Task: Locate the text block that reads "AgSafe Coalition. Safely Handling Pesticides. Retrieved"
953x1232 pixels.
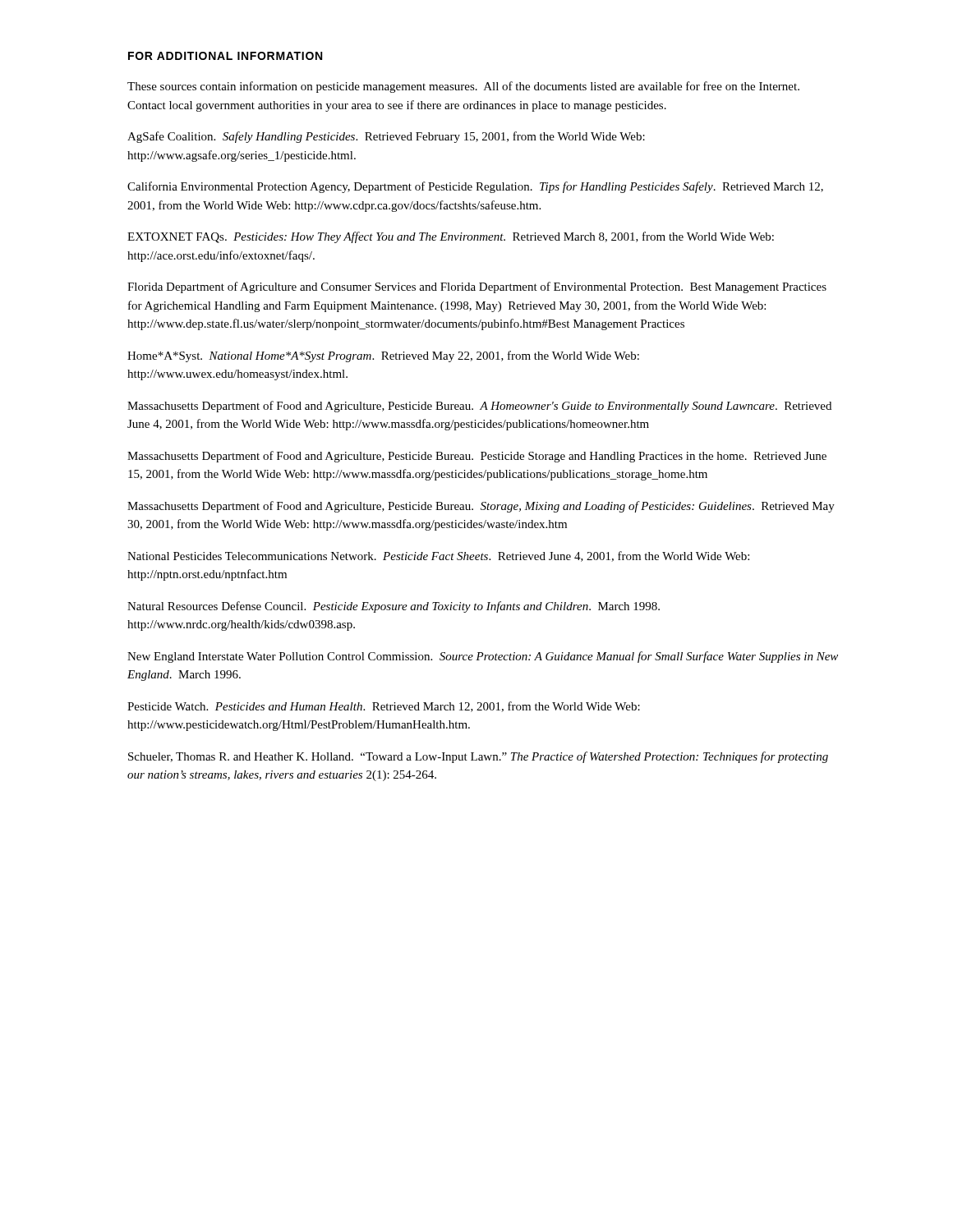Action: point(388,146)
